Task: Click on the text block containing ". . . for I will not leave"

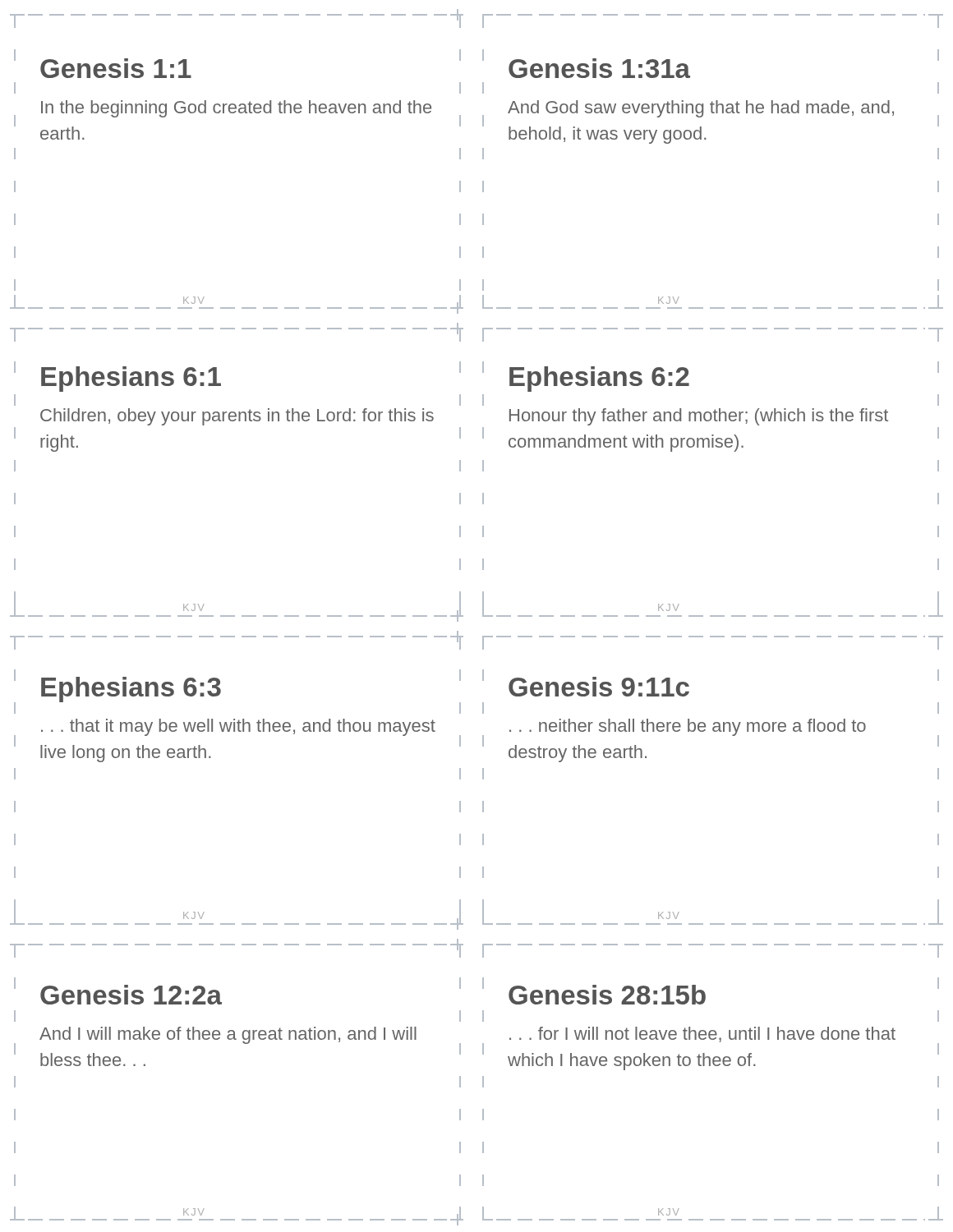Action: pyautogui.click(x=702, y=1047)
